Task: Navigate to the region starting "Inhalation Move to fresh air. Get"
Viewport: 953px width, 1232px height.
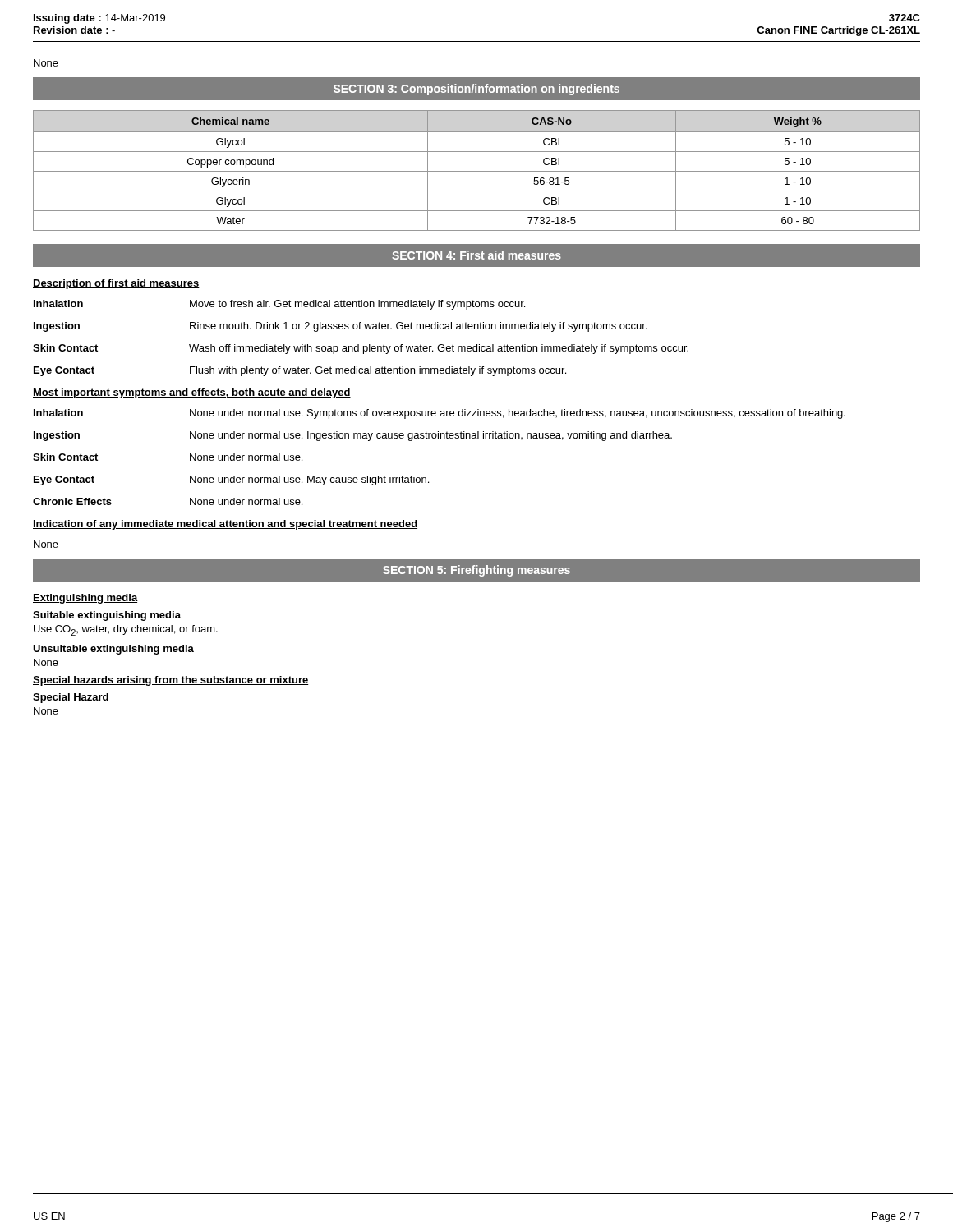Action: 476,303
